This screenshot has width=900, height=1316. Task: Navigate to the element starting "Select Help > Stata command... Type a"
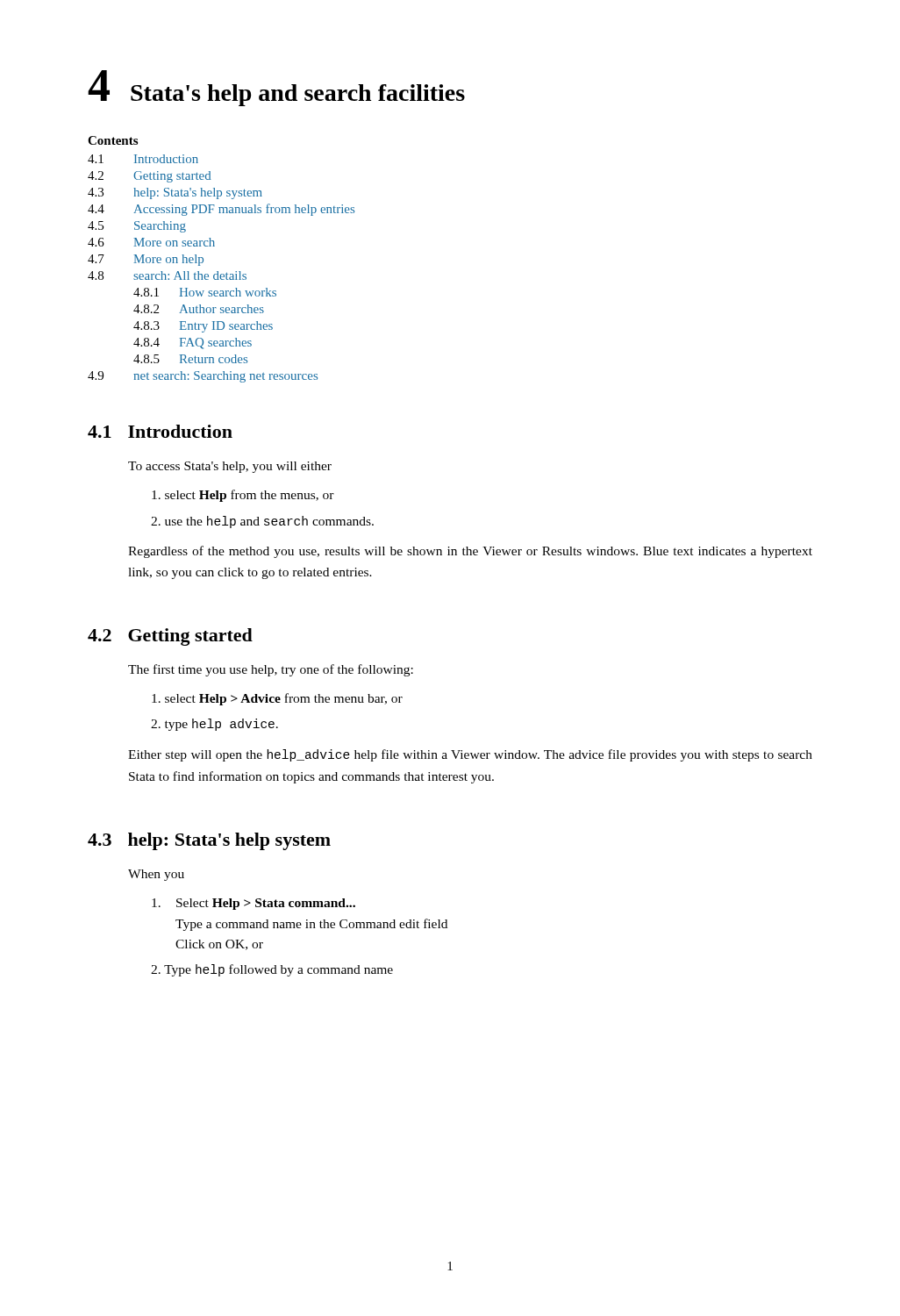click(x=254, y=904)
